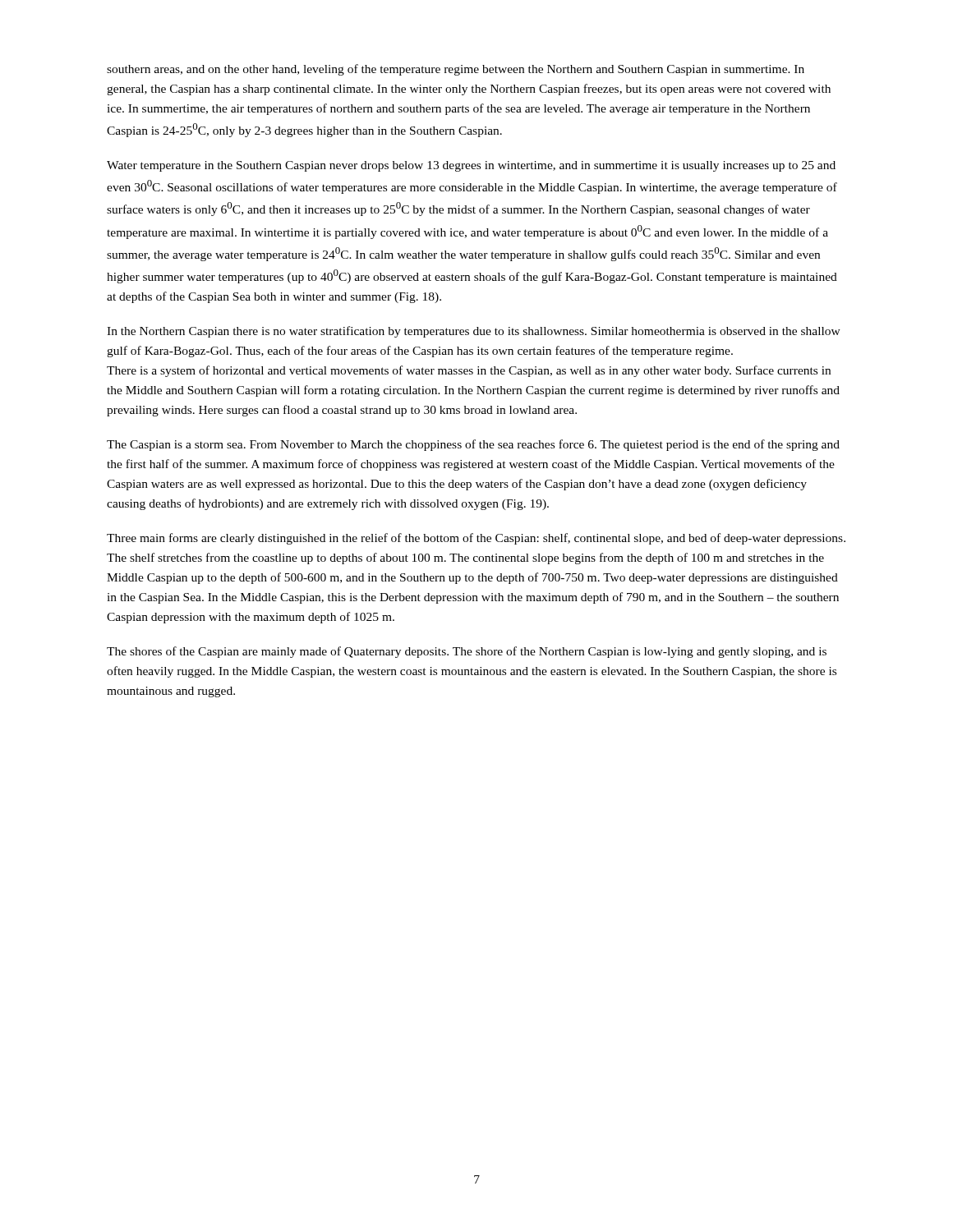
Task: Point to the block starting "Water temperature in the Southern Caspian"
Action: coord(472,231)
